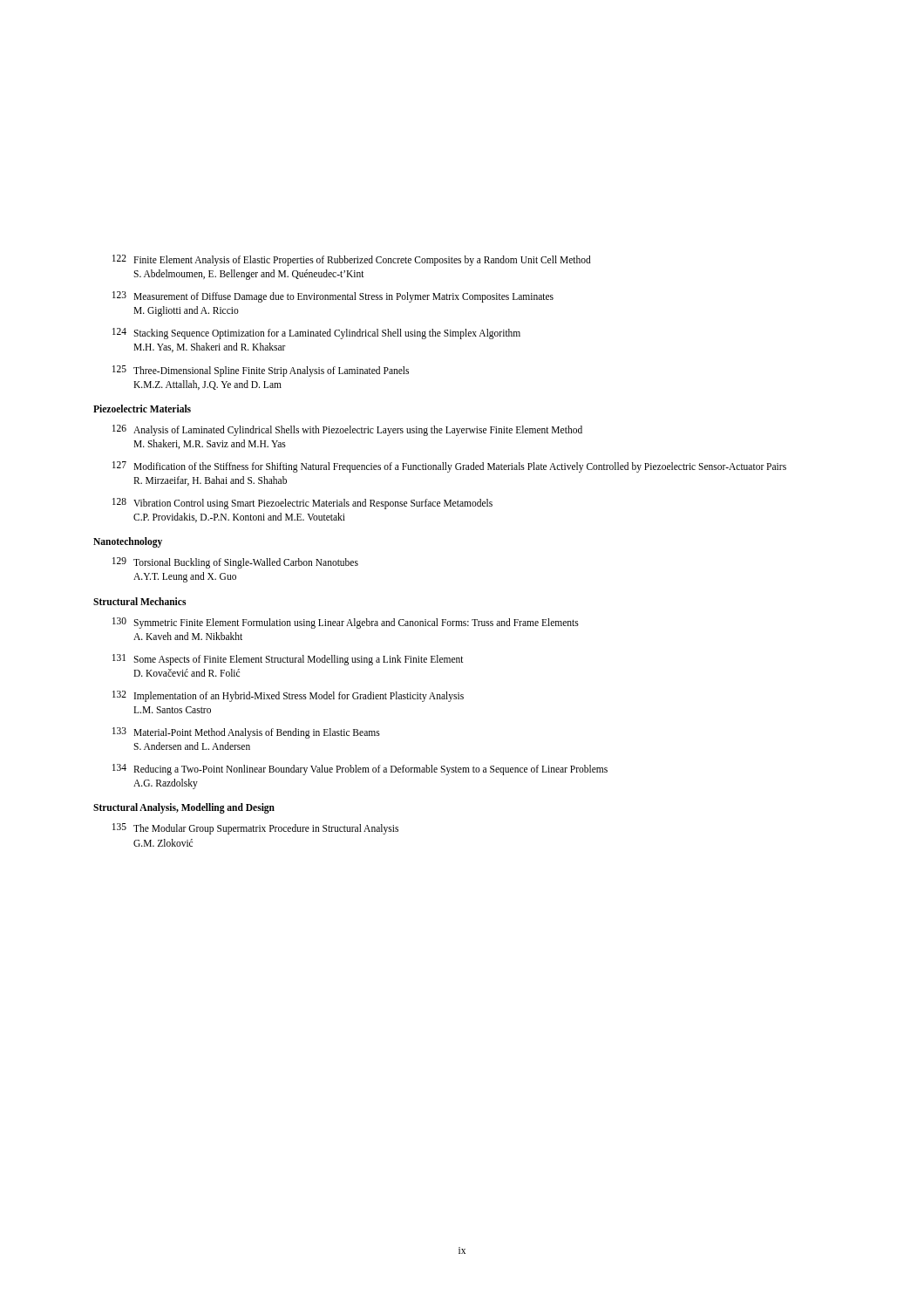Locate the block starting "123 Measurement of Diffuse Damage due"

462,304
